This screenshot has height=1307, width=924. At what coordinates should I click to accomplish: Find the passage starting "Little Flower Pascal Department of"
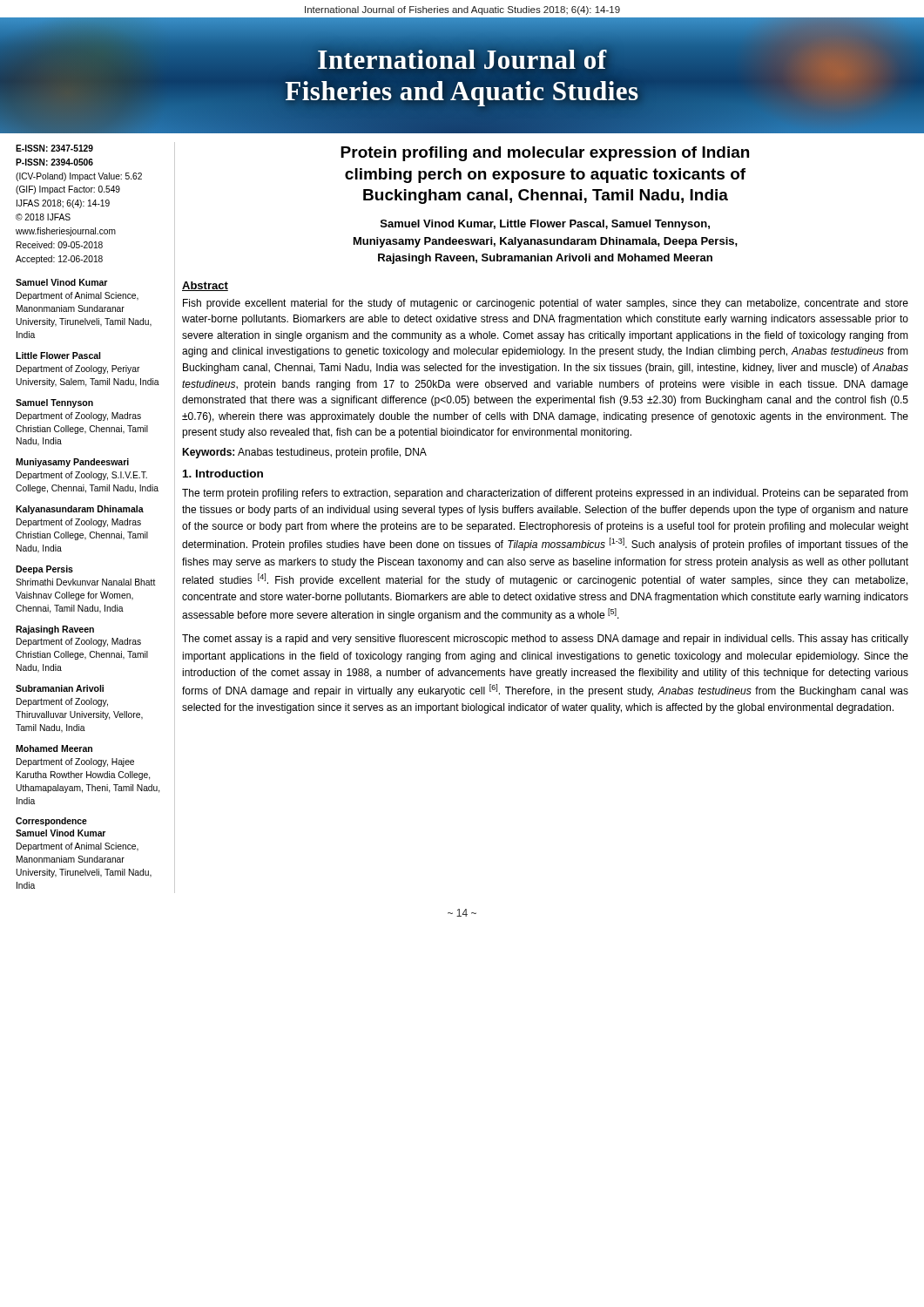(x=87, y=368)
